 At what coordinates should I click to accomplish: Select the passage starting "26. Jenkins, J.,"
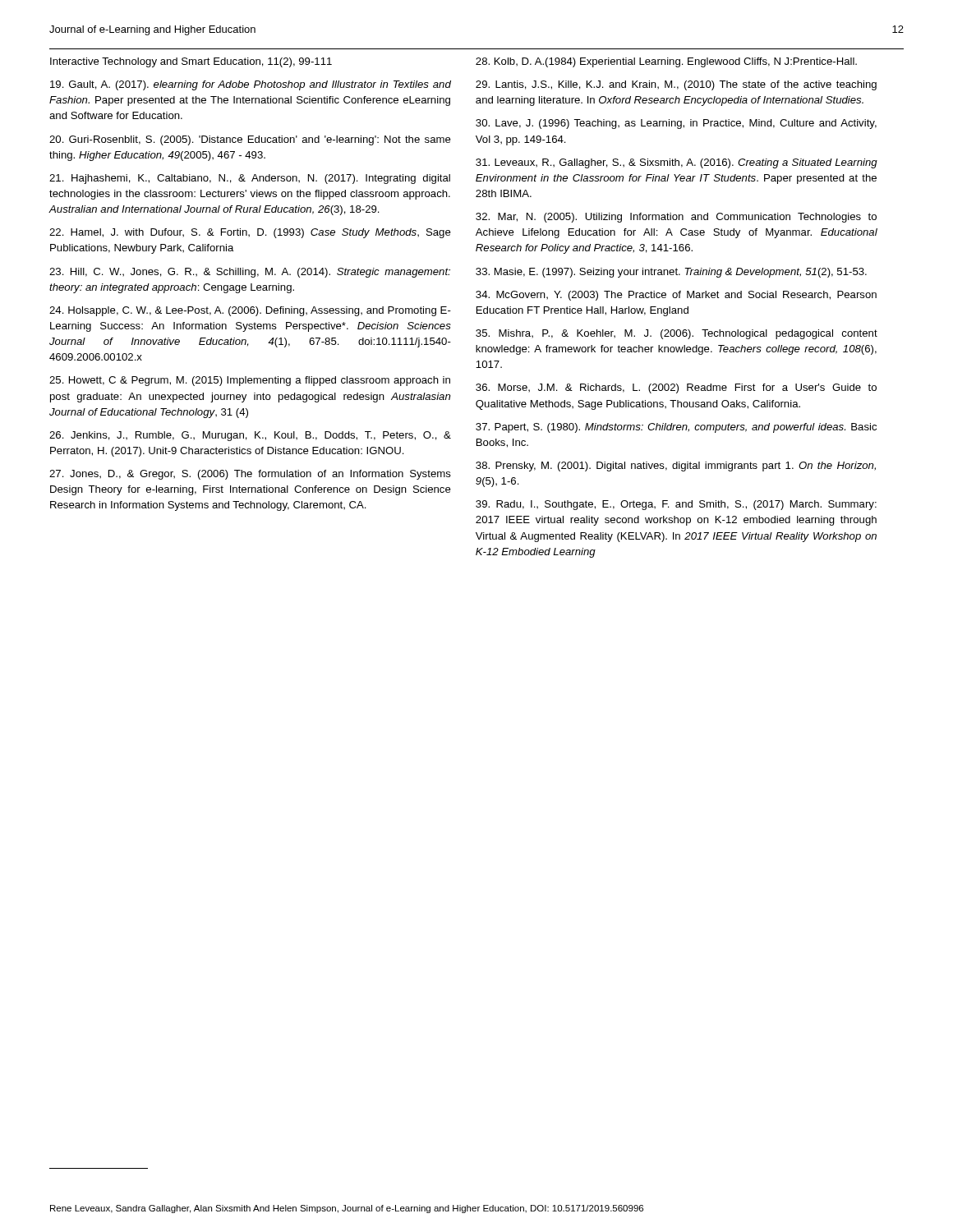tap(250, 443)
